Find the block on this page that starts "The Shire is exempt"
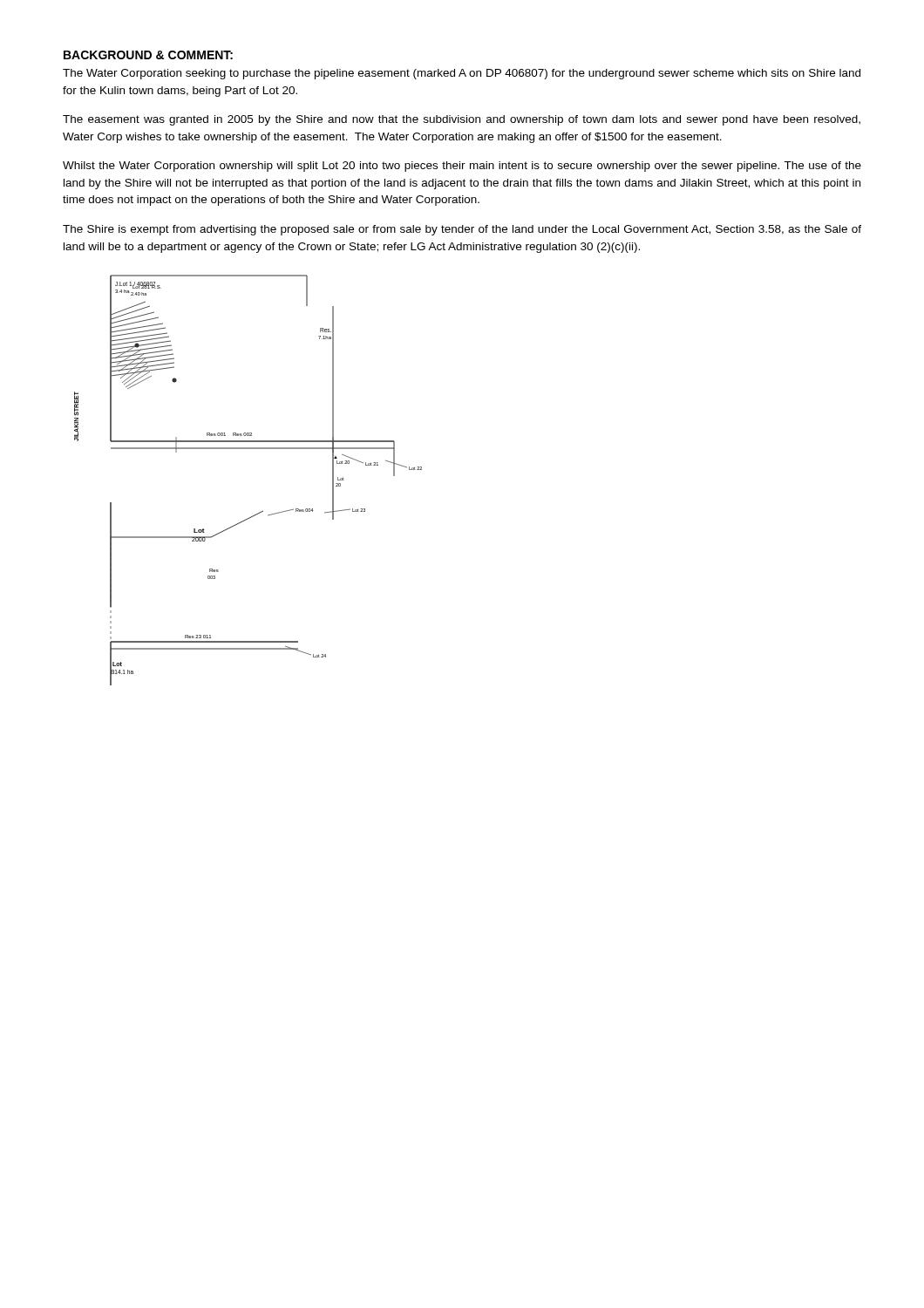 click(x=462, y=237)
